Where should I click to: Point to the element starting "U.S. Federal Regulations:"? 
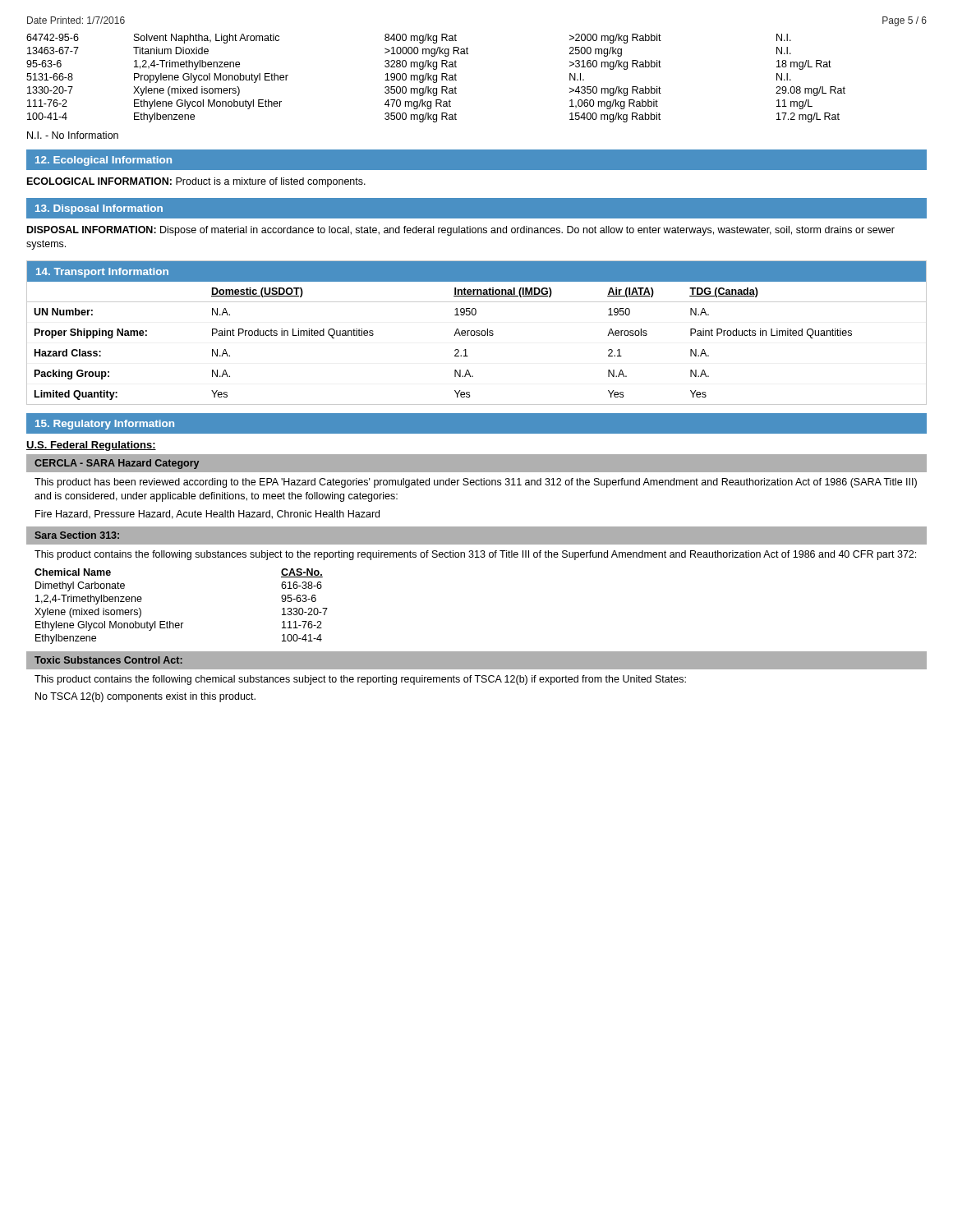click(91, 444)
